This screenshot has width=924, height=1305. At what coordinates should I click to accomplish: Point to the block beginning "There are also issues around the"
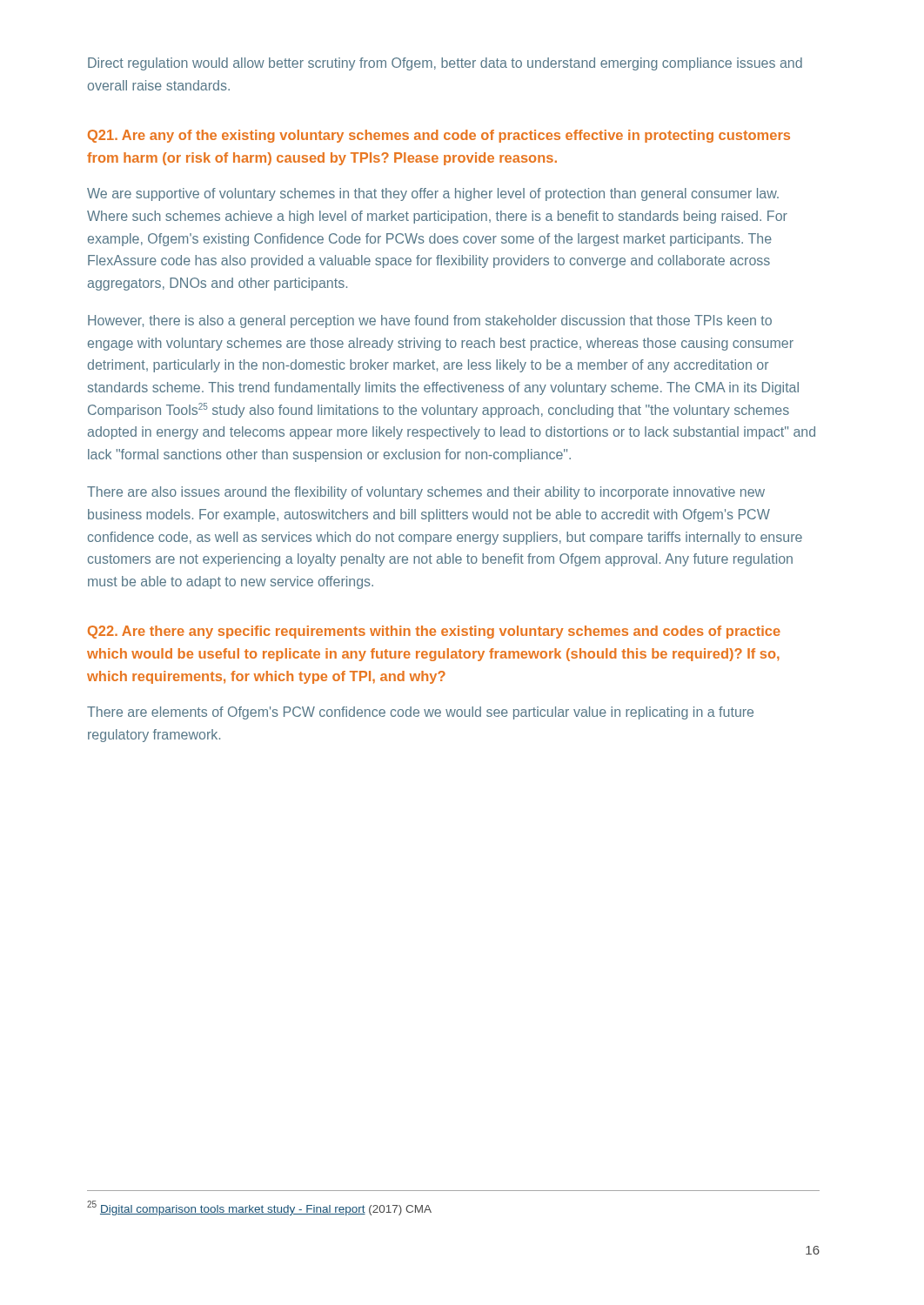point(445,537)
